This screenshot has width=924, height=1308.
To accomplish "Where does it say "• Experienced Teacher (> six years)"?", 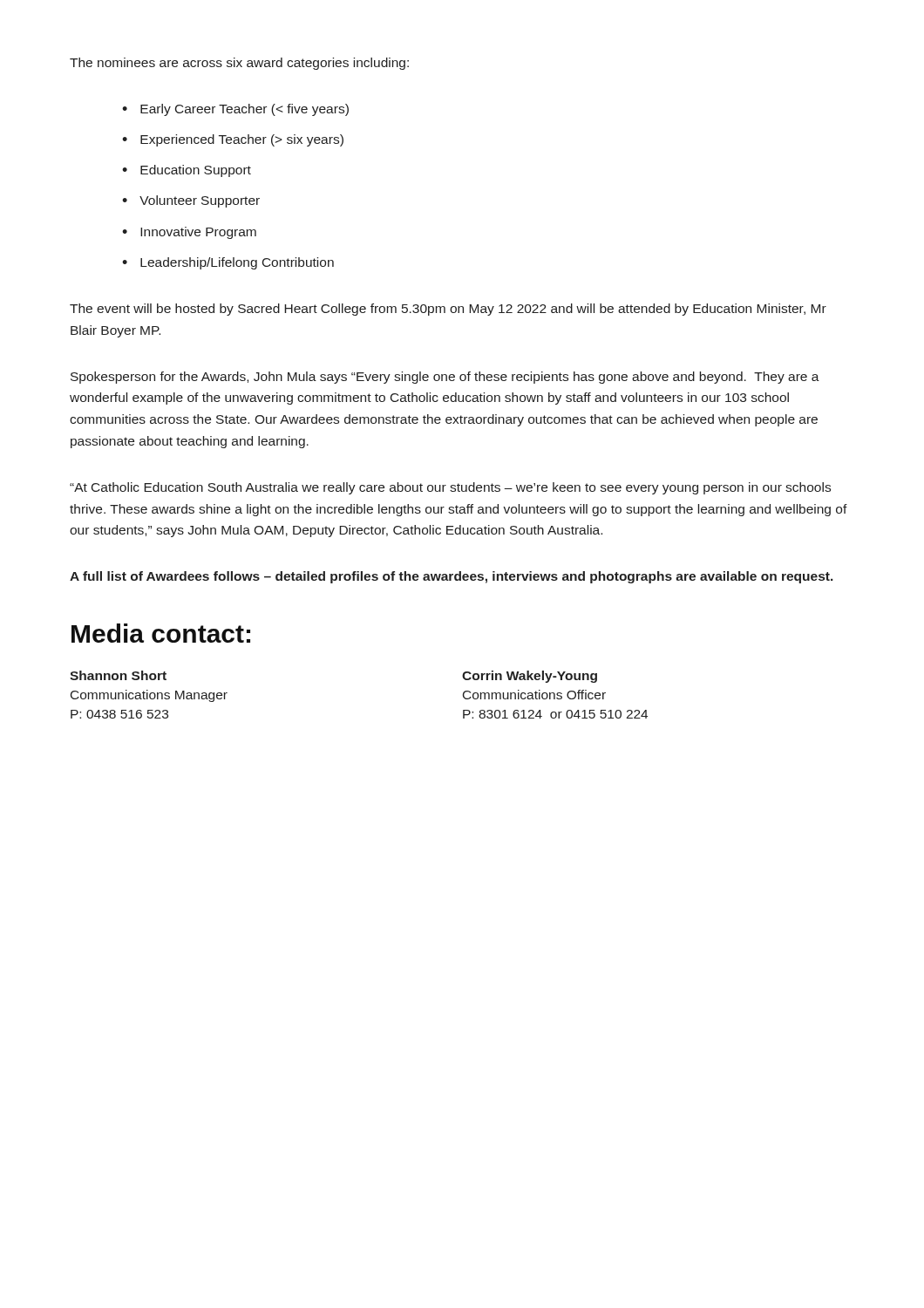I will click(233, 140).
